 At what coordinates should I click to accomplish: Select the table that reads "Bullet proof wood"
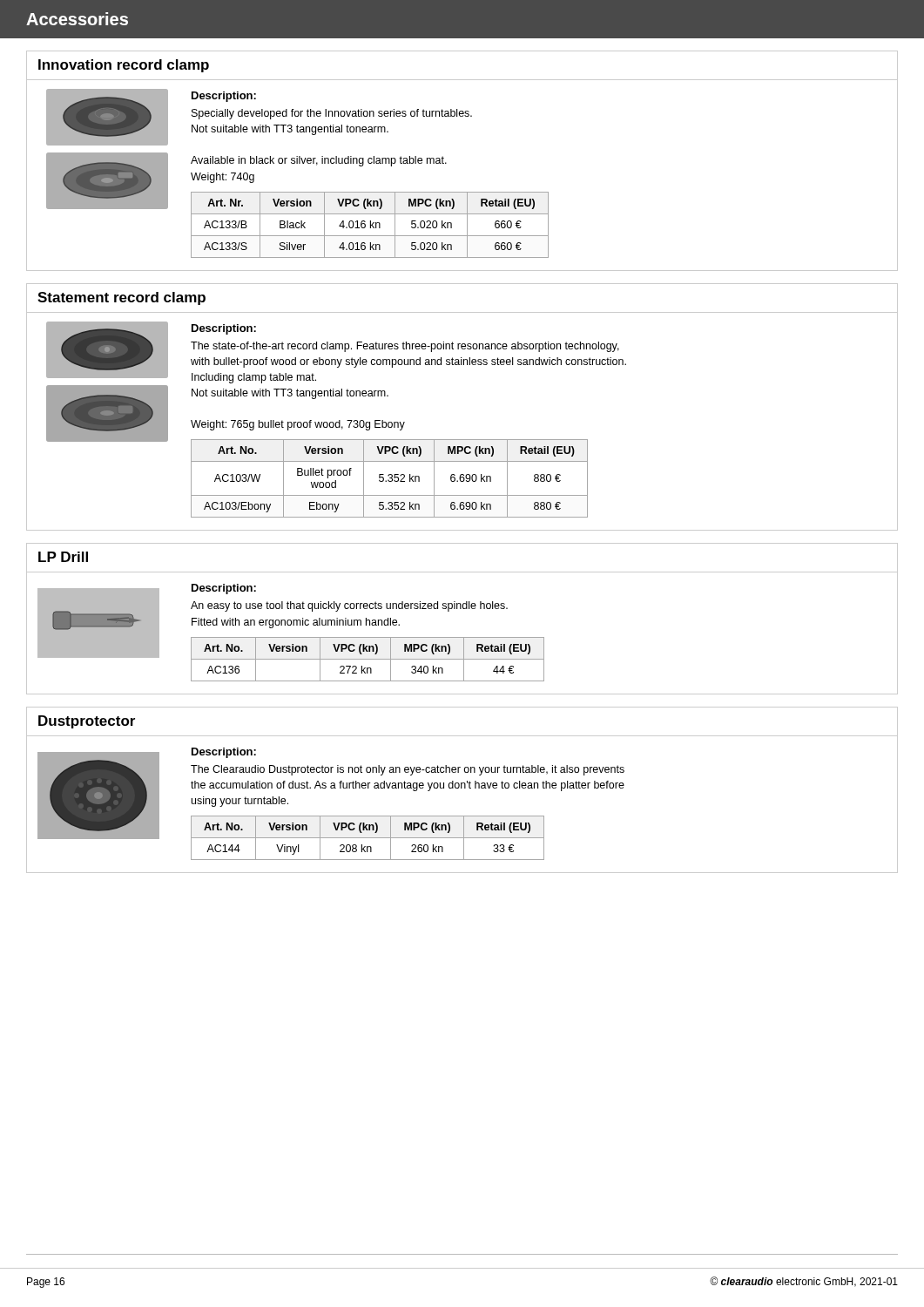pos(539,479)
